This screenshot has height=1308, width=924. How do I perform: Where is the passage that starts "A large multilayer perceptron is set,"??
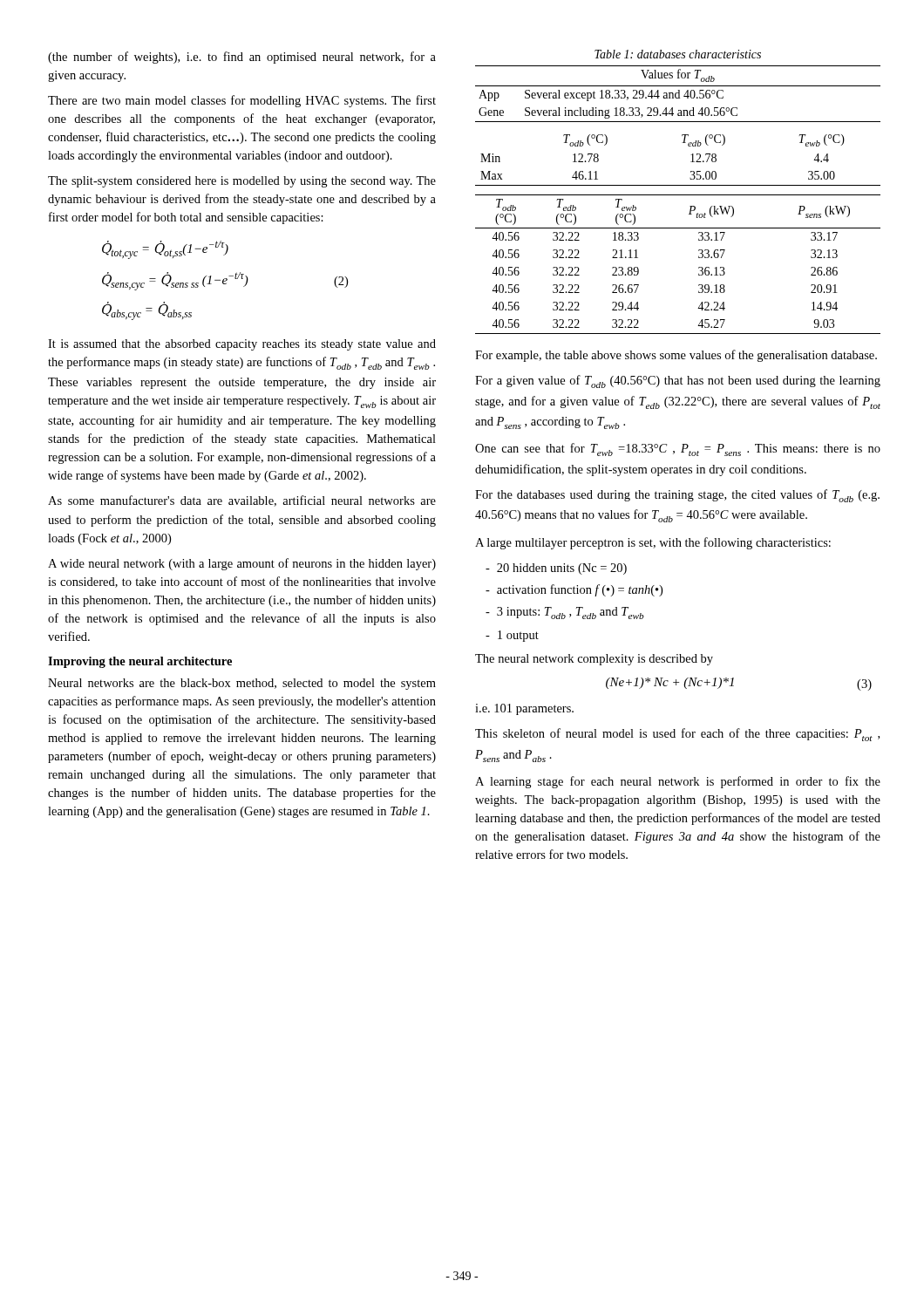tap(678, 543)
